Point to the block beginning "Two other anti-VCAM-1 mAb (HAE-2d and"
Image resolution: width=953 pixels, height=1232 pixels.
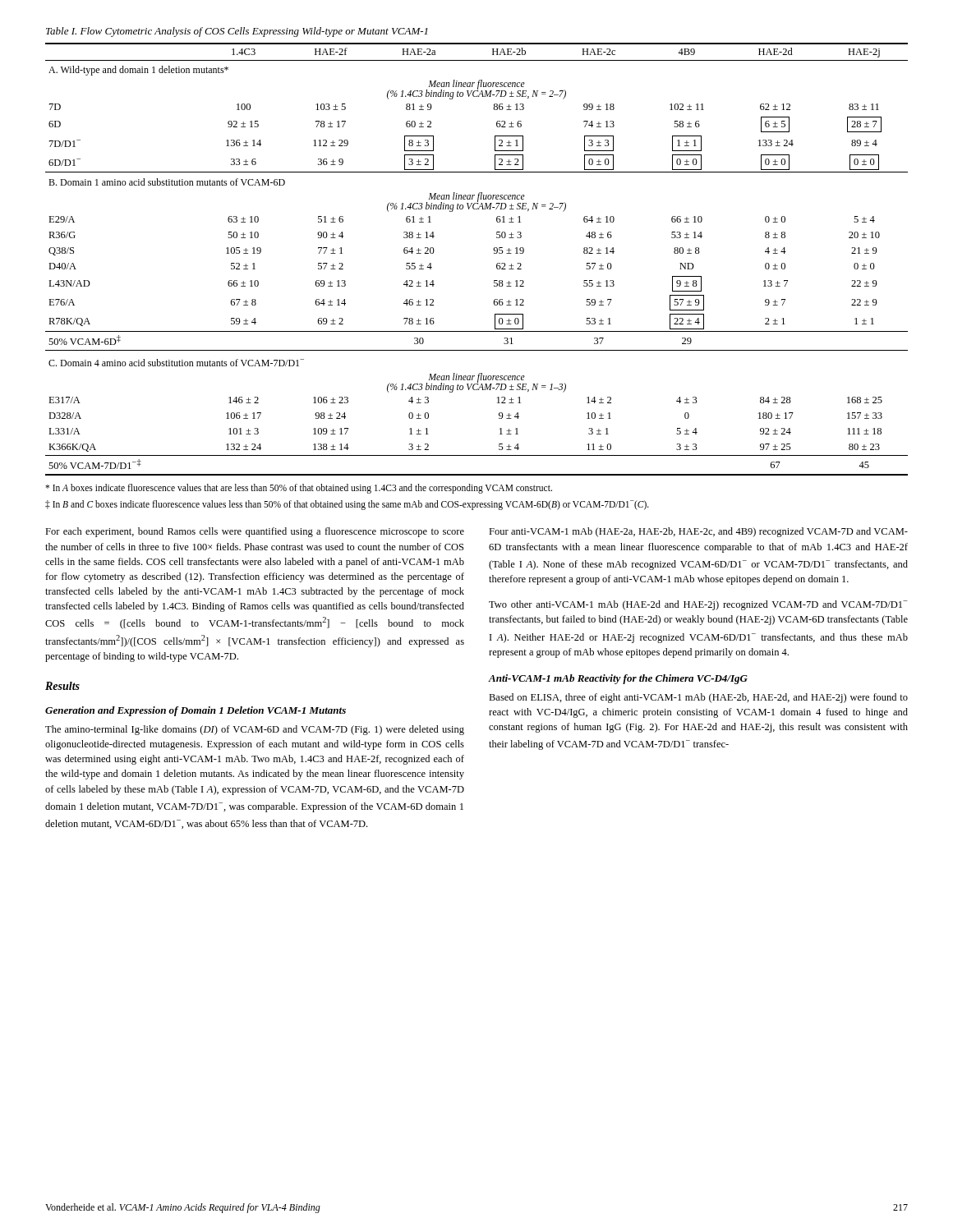coord(698,627)
